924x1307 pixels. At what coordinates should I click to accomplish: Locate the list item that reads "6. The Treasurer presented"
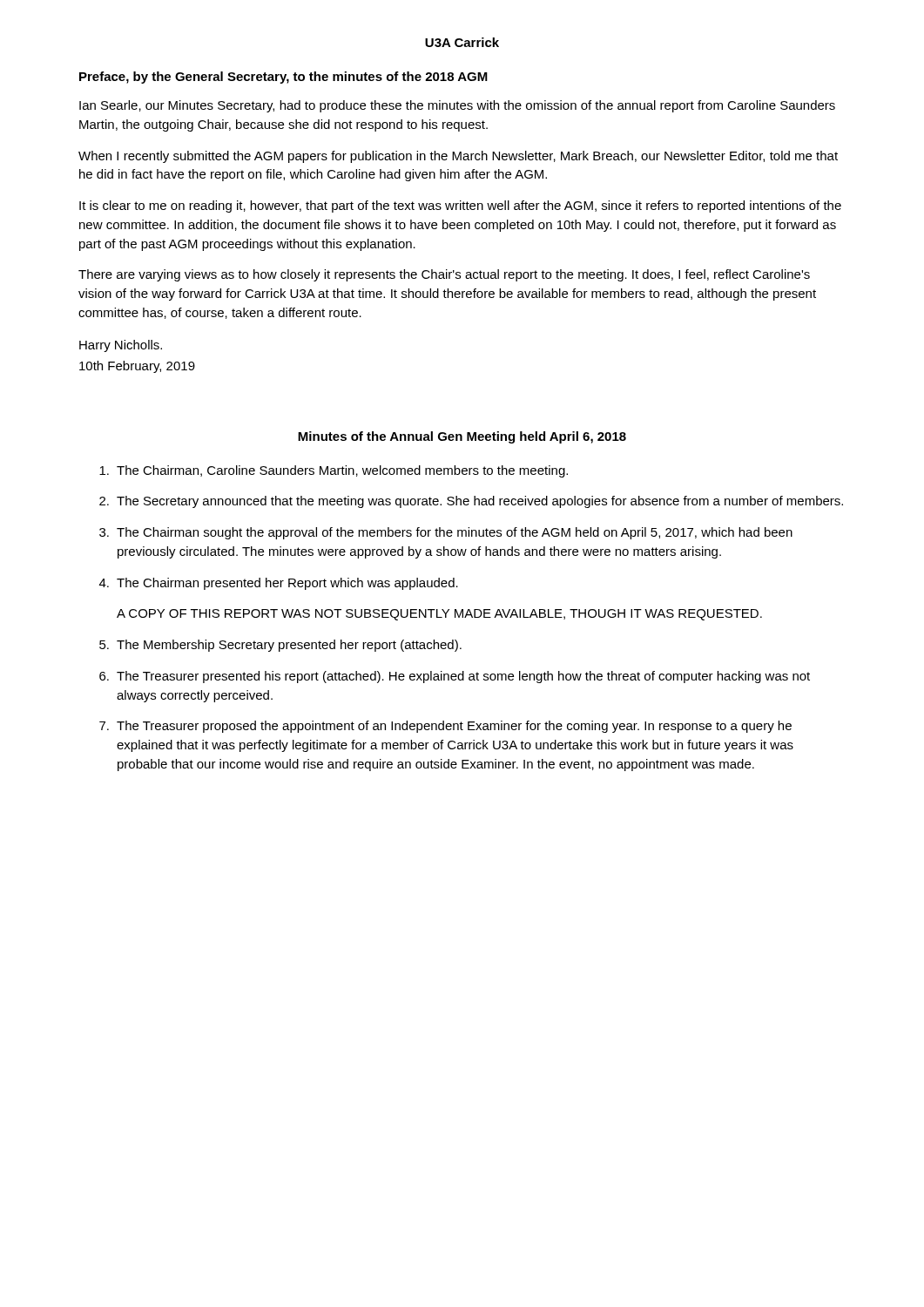point(462,685)
